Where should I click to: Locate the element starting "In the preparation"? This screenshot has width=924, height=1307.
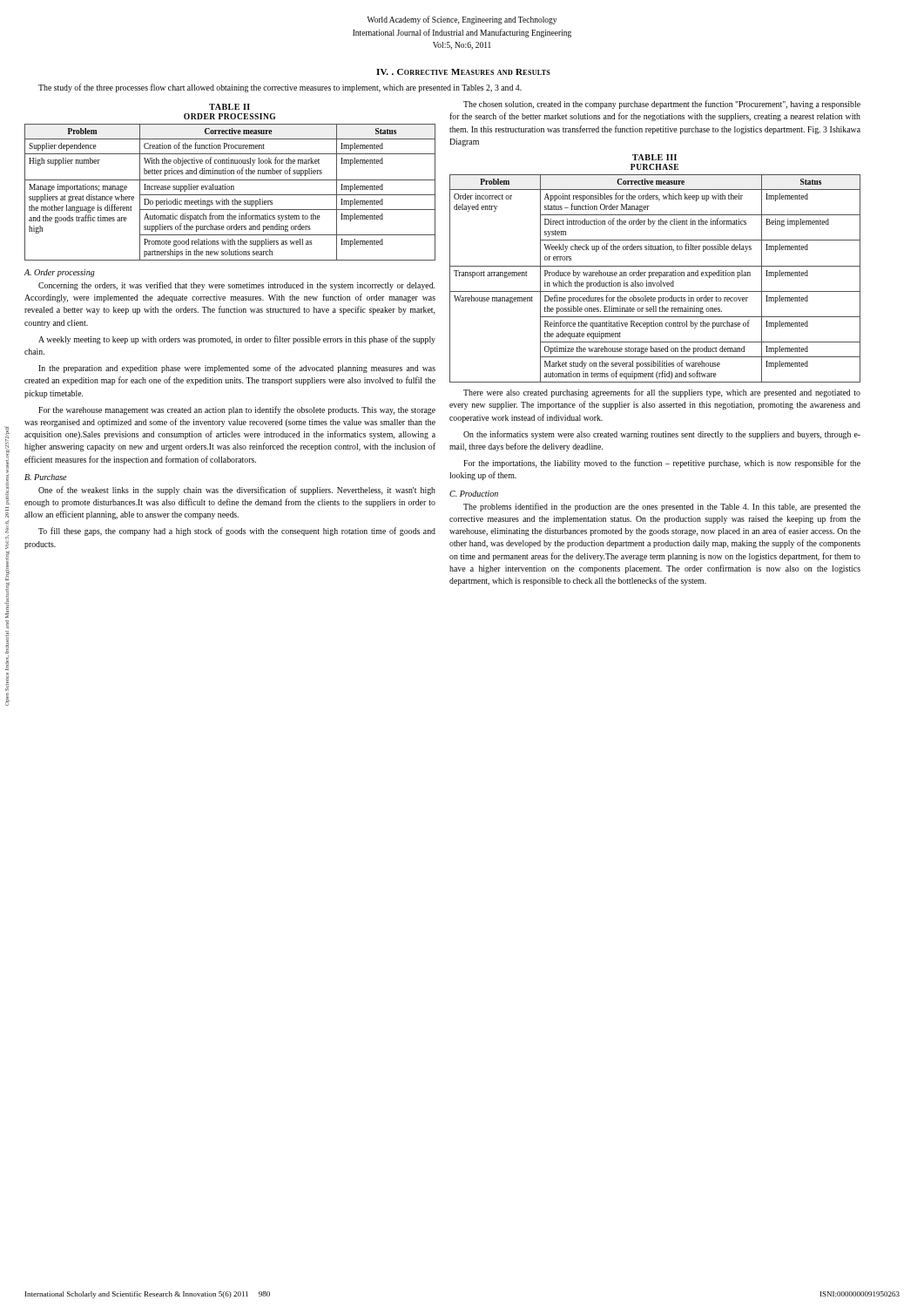230,381
